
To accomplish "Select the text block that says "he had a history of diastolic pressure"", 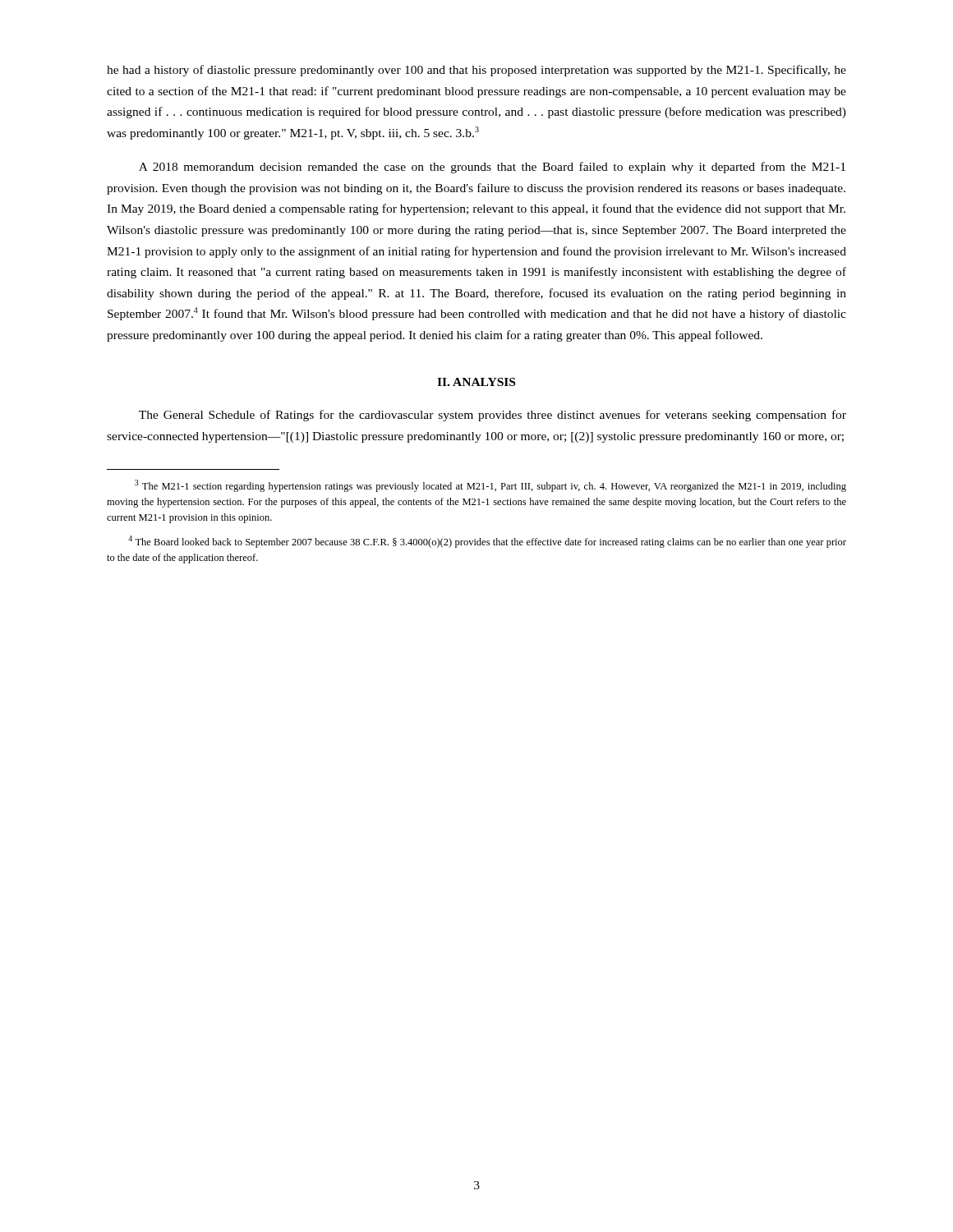I will pyautogui.click(x=476, y=101).
